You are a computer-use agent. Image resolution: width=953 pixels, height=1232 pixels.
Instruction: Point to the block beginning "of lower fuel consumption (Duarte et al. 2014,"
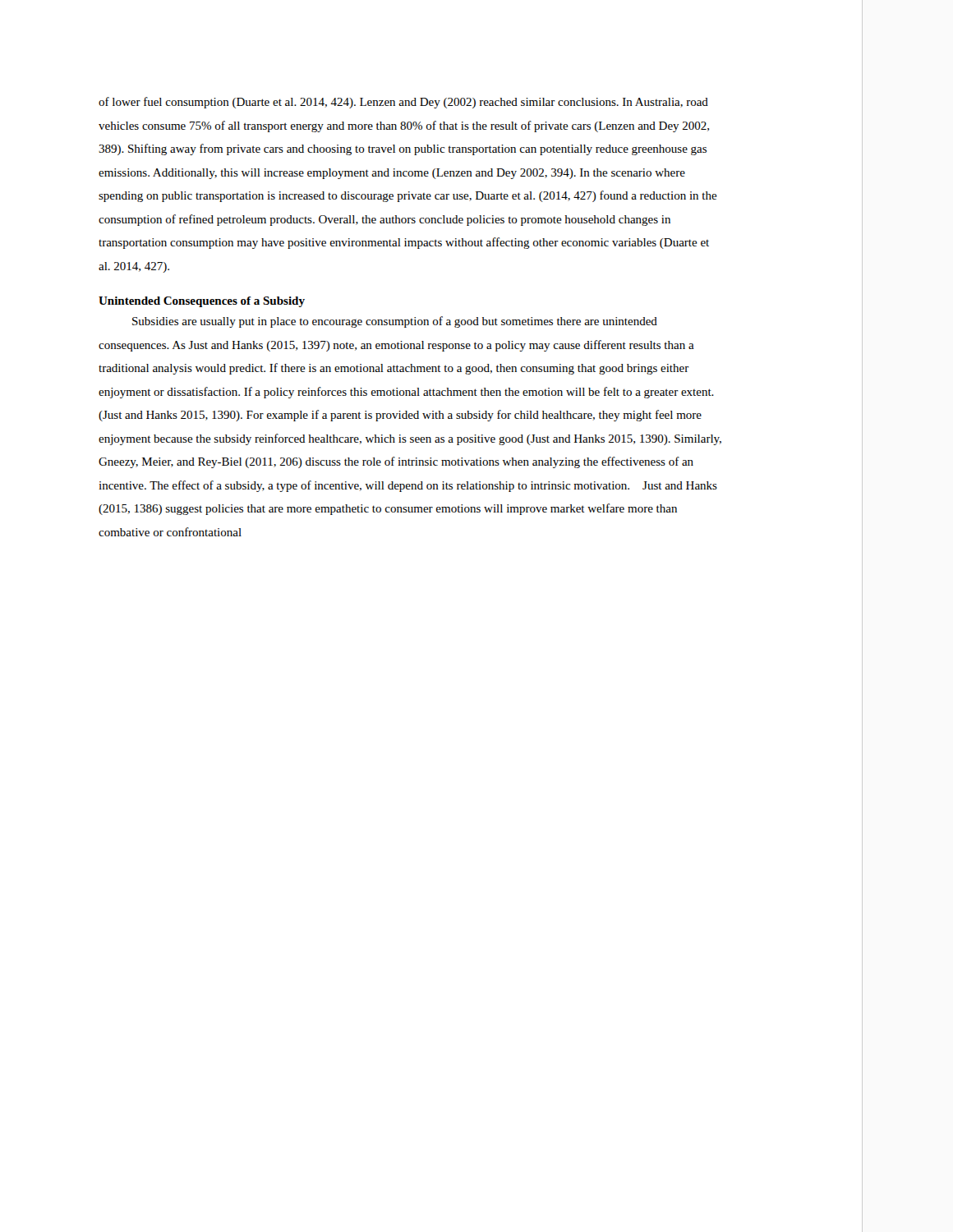411,184
